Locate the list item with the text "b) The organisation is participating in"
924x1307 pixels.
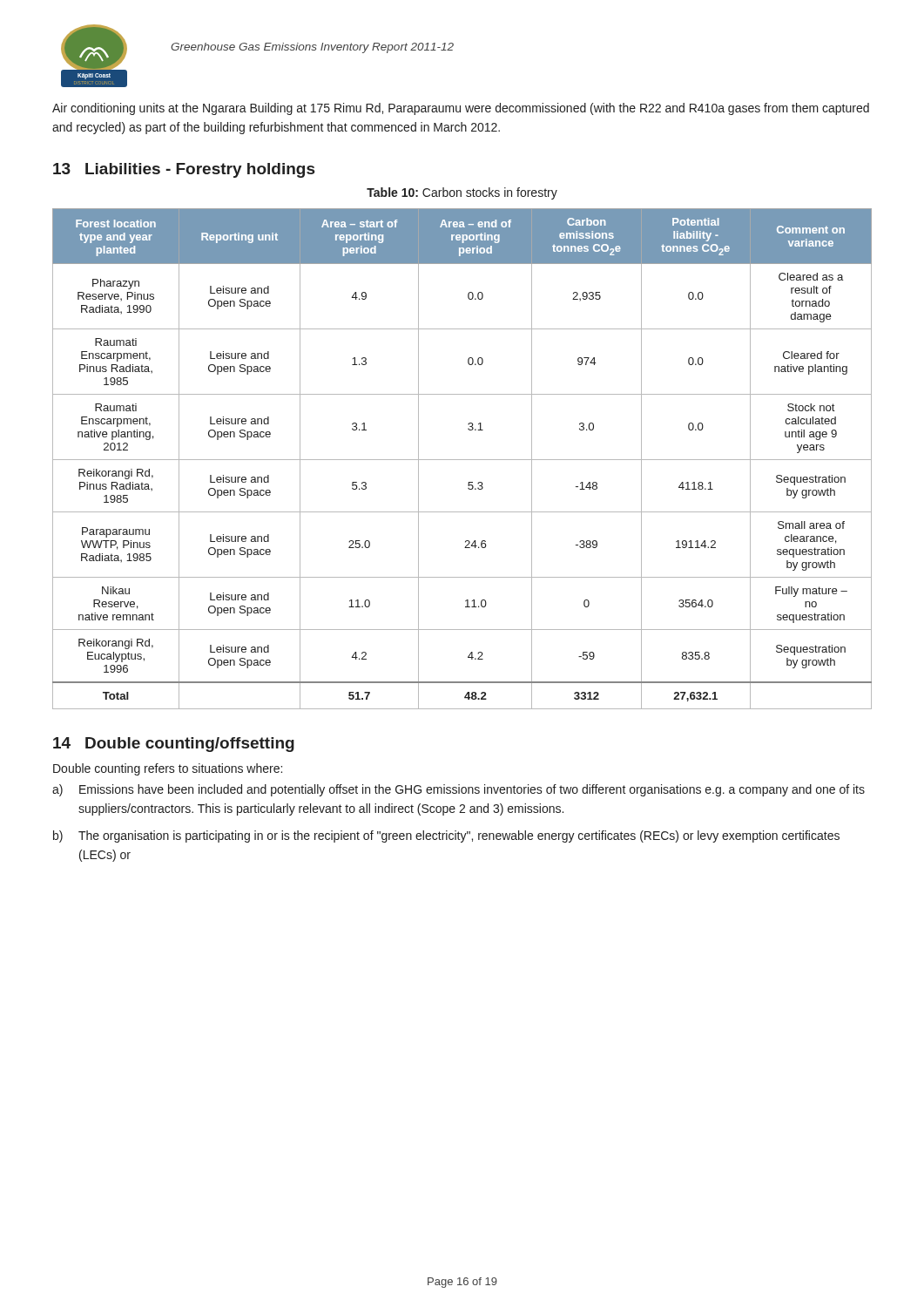pyautogui.click(x=462, y=846)
